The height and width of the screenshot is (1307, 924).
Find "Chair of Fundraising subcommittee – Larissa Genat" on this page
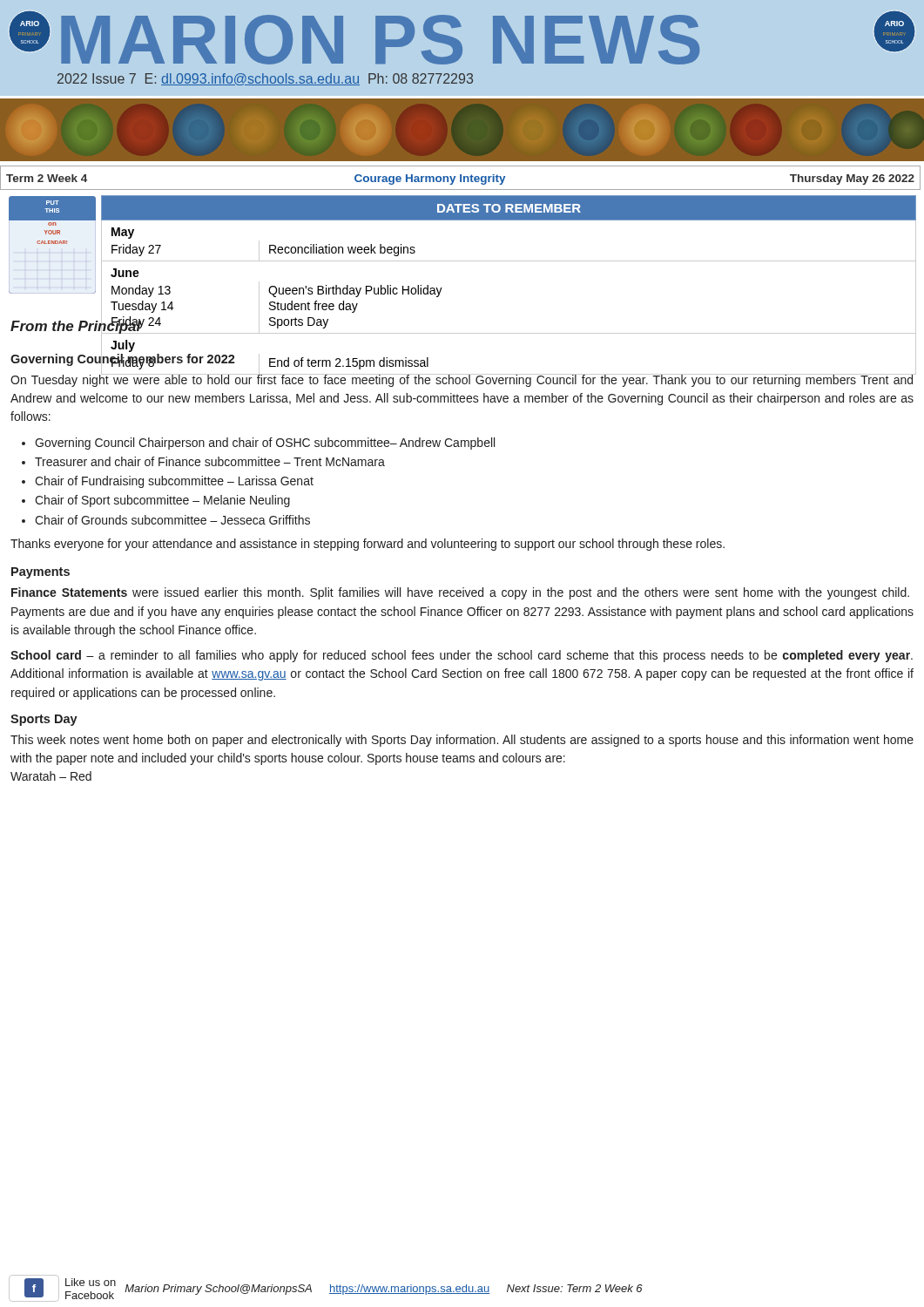click(174, 481)
